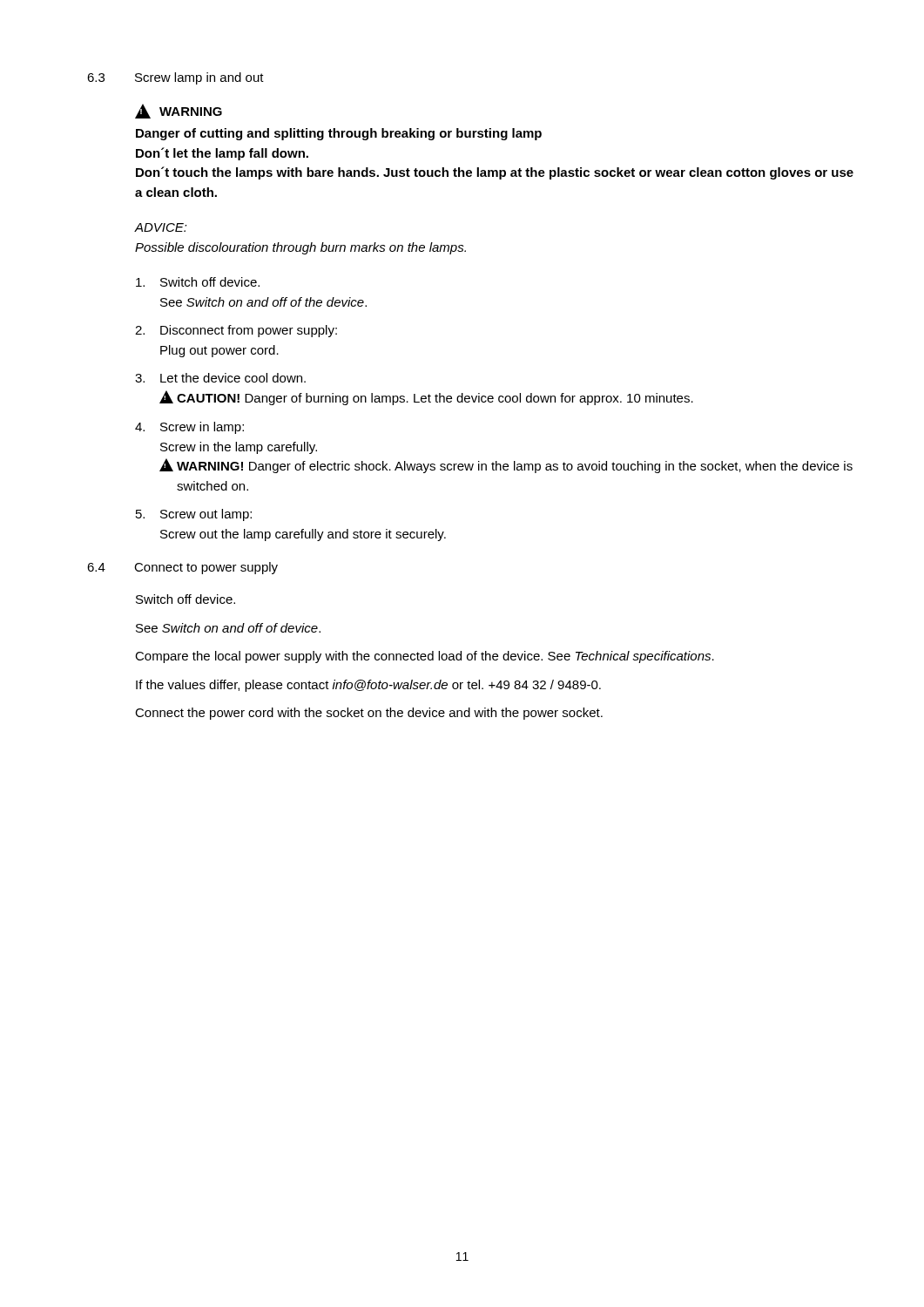The height and width of the screenshot is (1307, 924).
Task: Find the text block that says "Connect the power cord"
Action: coord(369,712)
